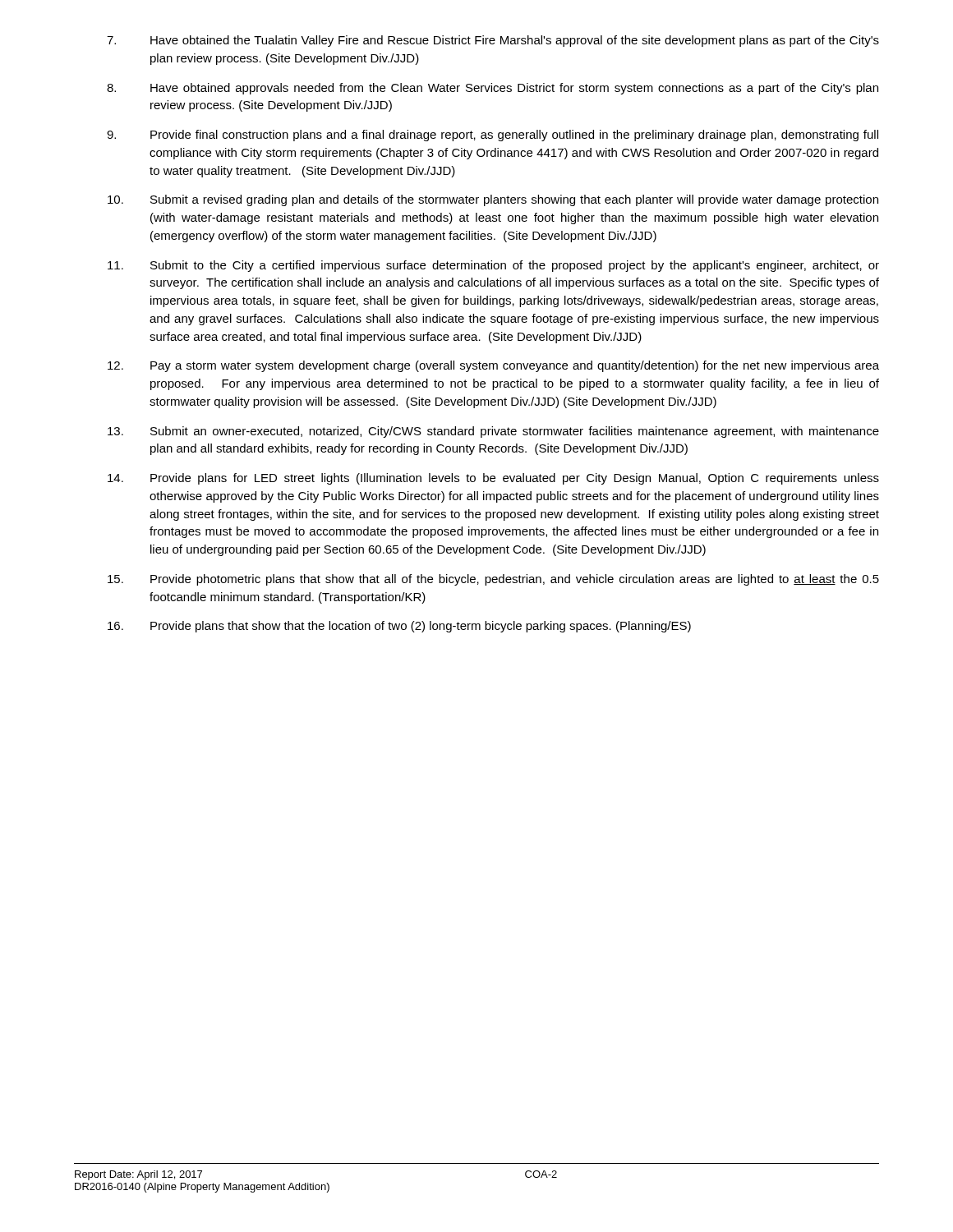Navigate to the passage starting "11. Submit to"
Viewport: 953px width, 1232px height.
pyautogui.click(x=493, y=301)
